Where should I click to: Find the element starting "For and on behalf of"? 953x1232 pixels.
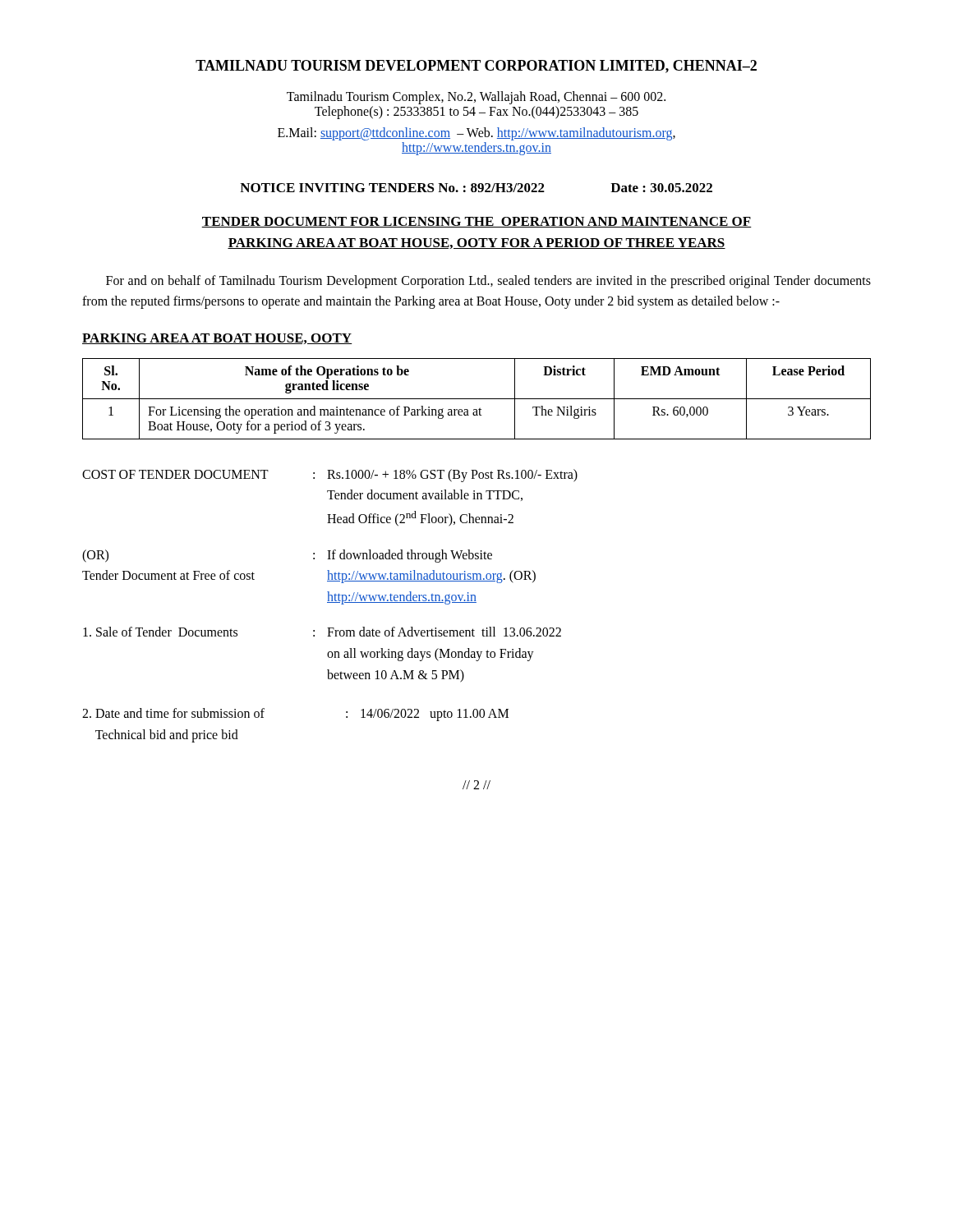pos(476,291)
